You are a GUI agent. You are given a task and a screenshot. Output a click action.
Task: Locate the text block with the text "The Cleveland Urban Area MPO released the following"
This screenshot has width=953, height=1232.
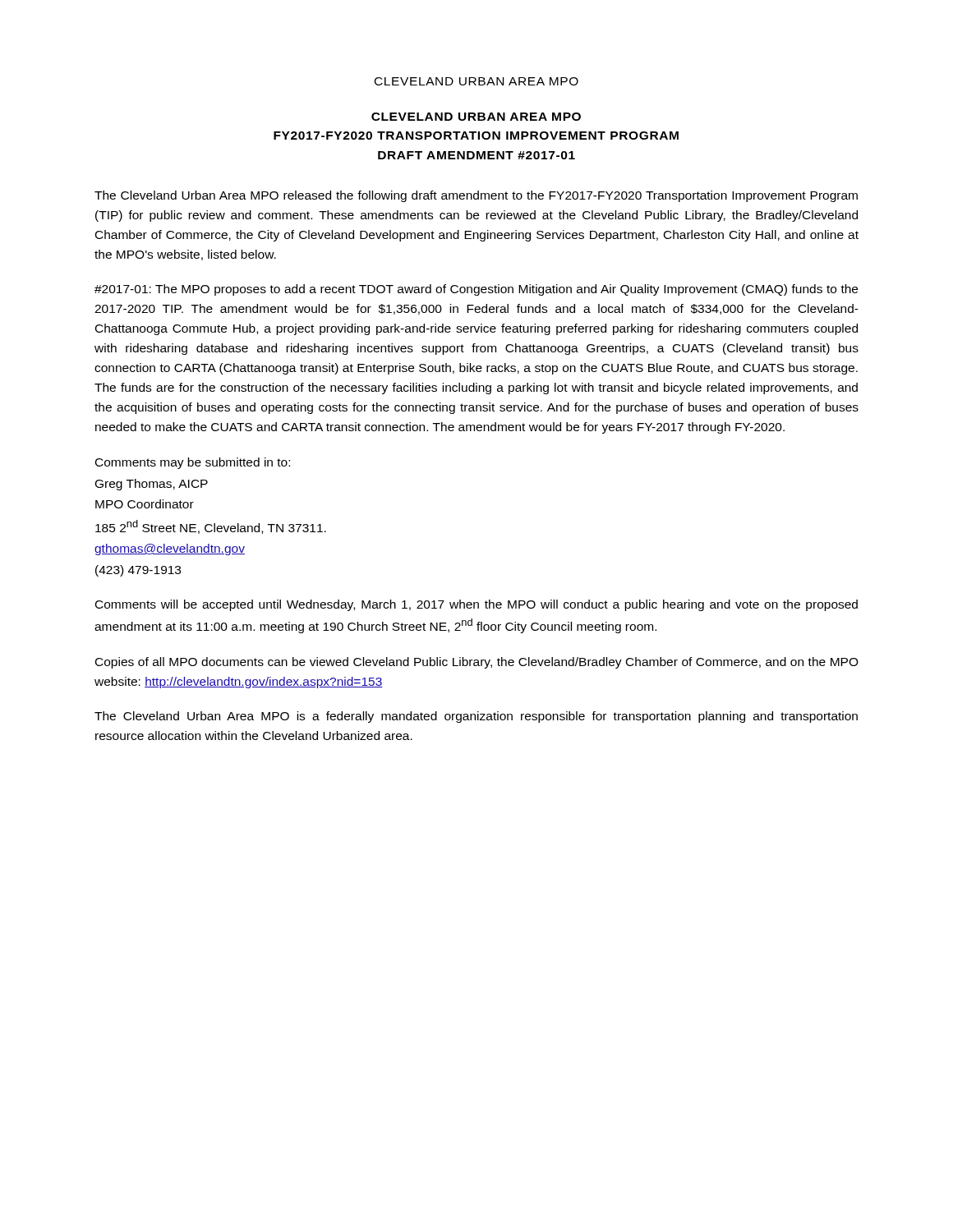[x=476, y=224]
